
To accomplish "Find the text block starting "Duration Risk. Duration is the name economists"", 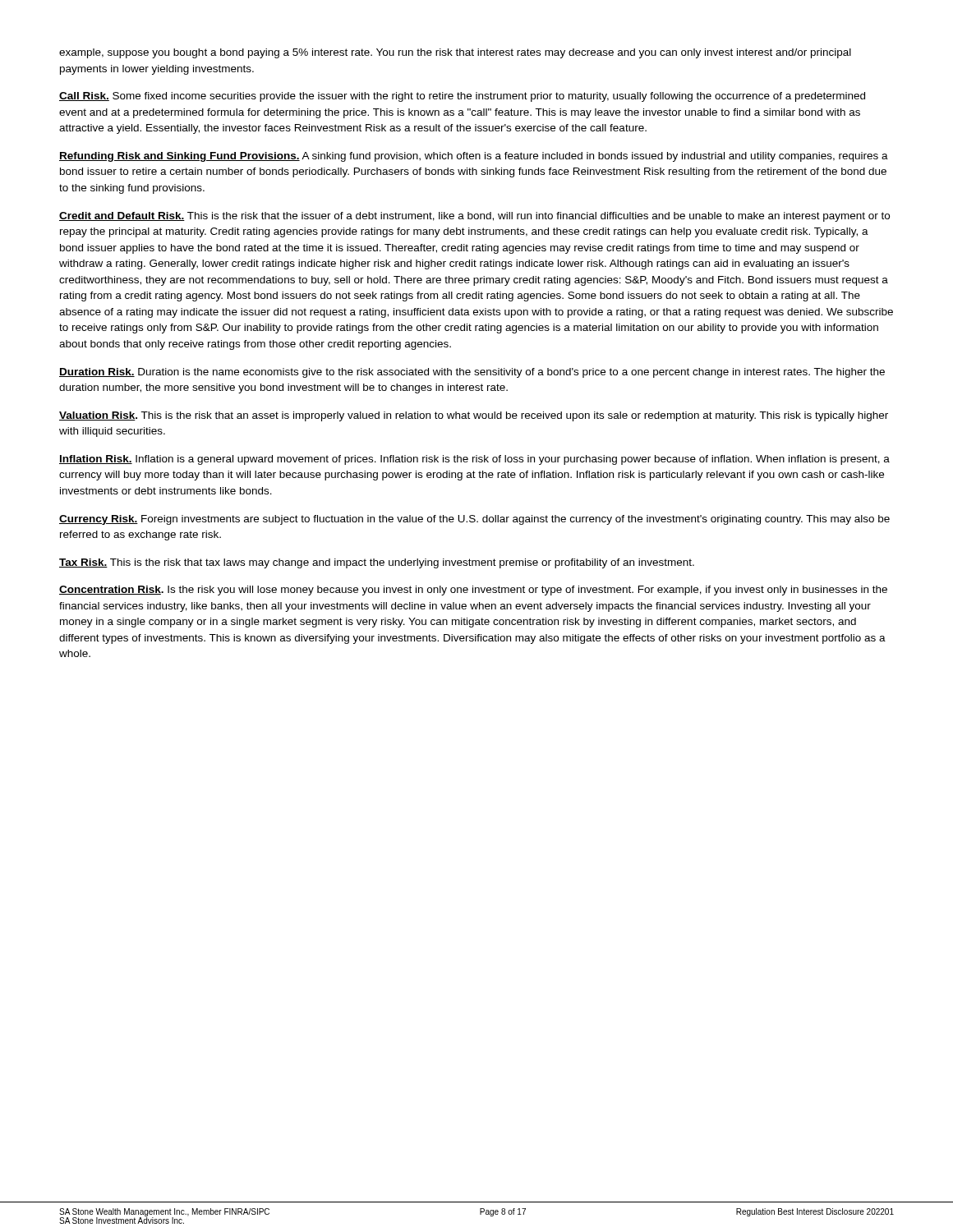I will tap(472, 379).
